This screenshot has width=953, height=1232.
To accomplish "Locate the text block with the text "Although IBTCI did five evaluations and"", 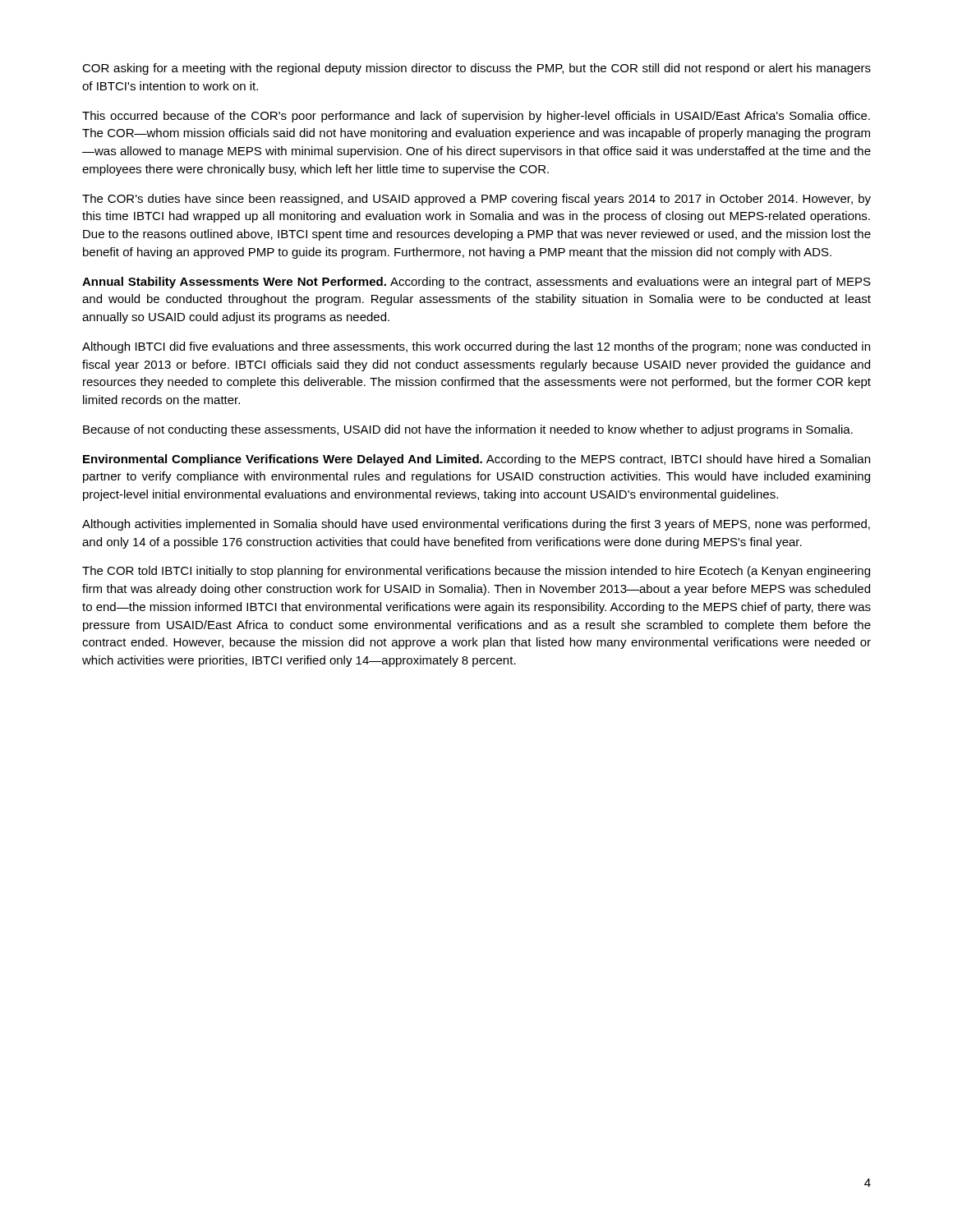I will tap(476, 373).
